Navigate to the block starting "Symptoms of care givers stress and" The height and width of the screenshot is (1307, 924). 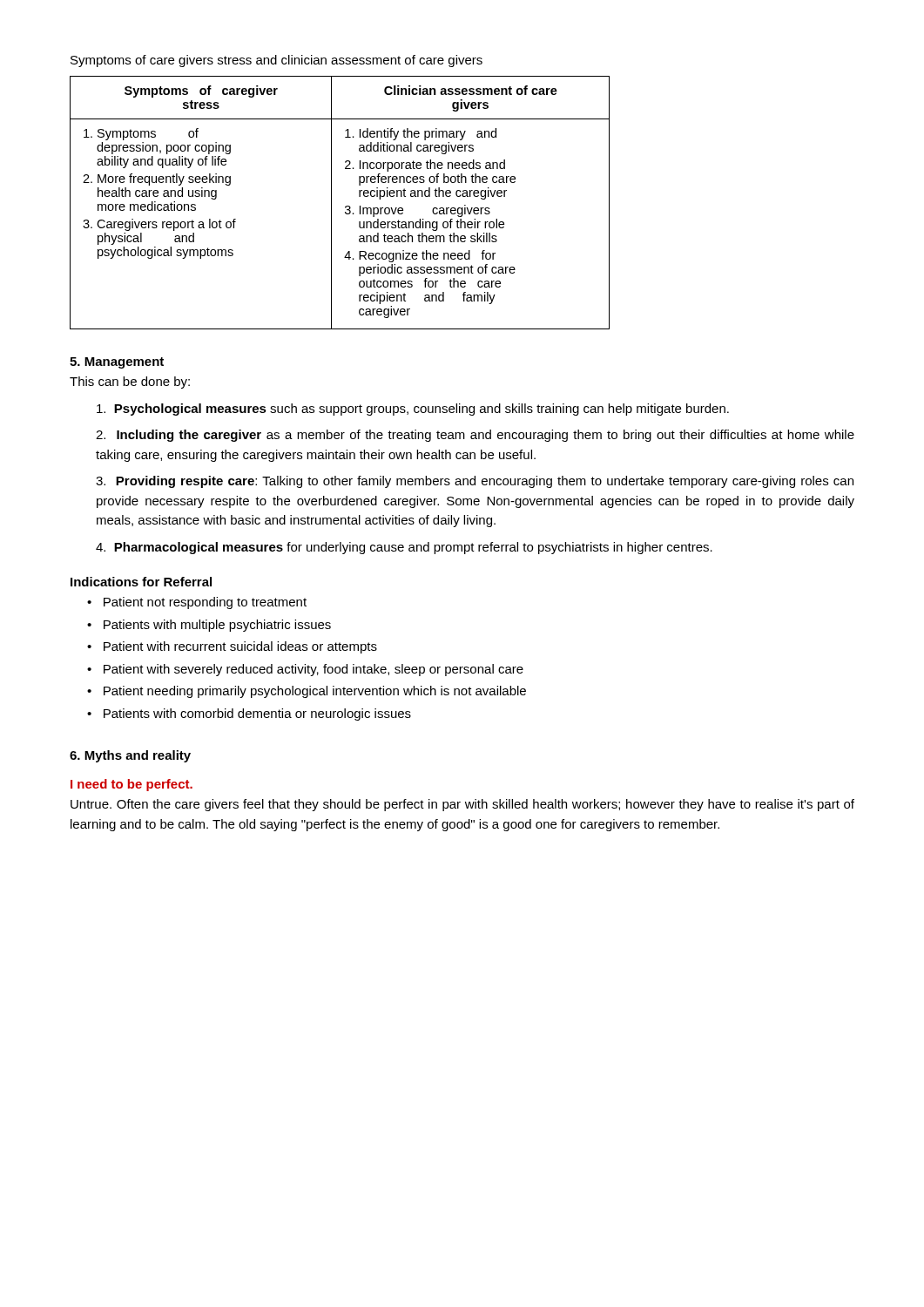click(x=276, y=60)
